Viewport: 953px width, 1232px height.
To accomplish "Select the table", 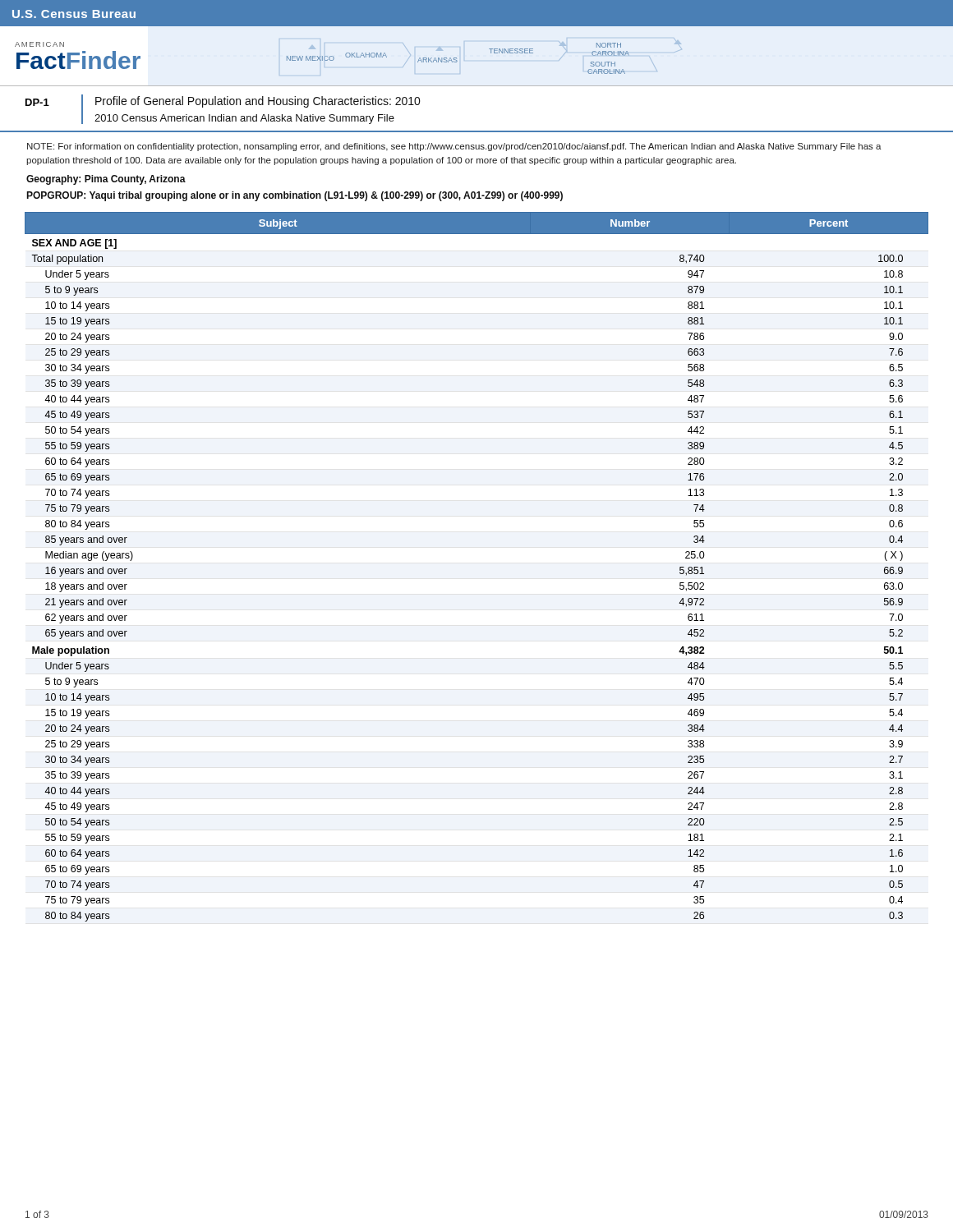I will [x=476, y=565].
